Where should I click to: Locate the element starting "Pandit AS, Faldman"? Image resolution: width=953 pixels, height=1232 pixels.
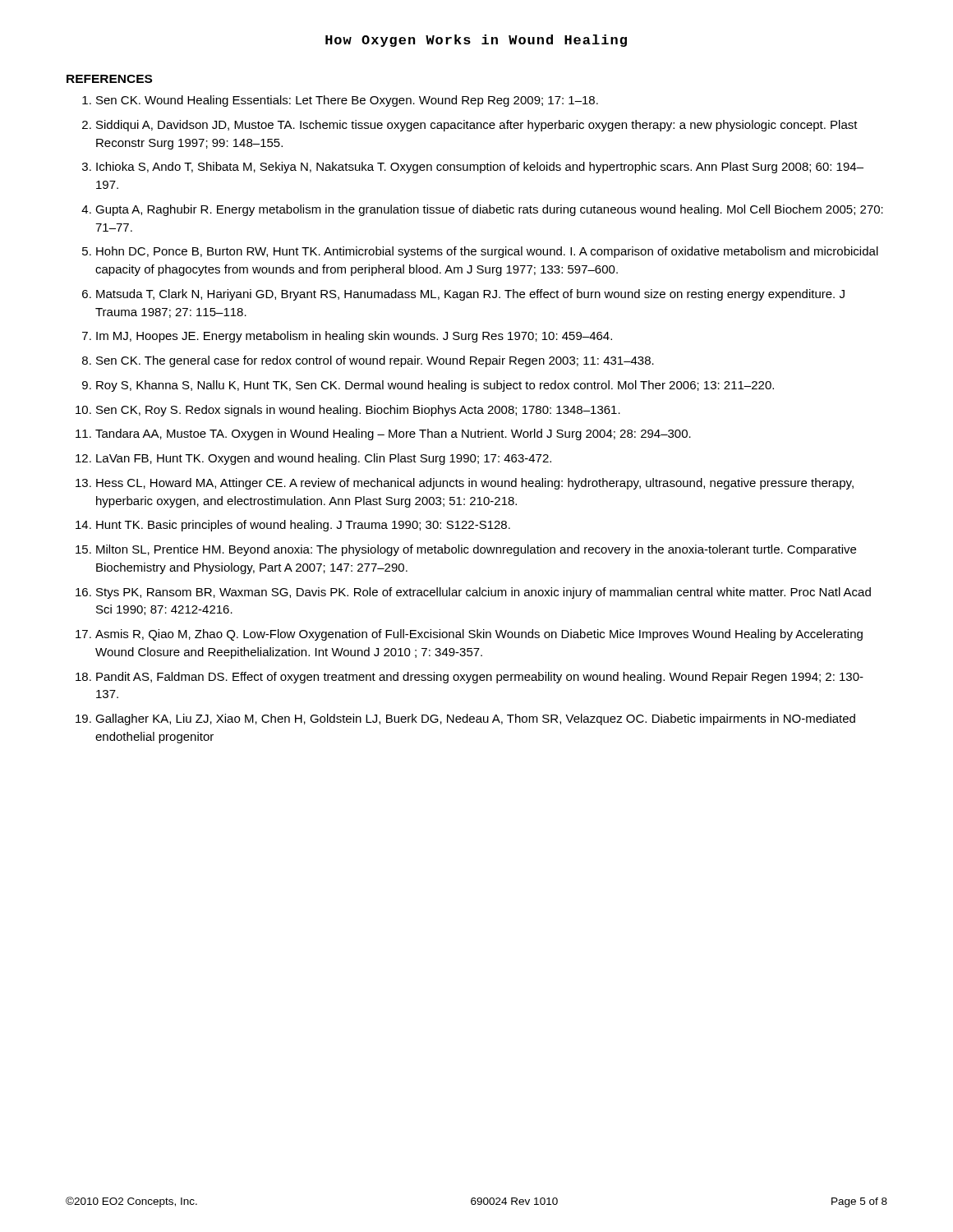[x=491, y=685]
